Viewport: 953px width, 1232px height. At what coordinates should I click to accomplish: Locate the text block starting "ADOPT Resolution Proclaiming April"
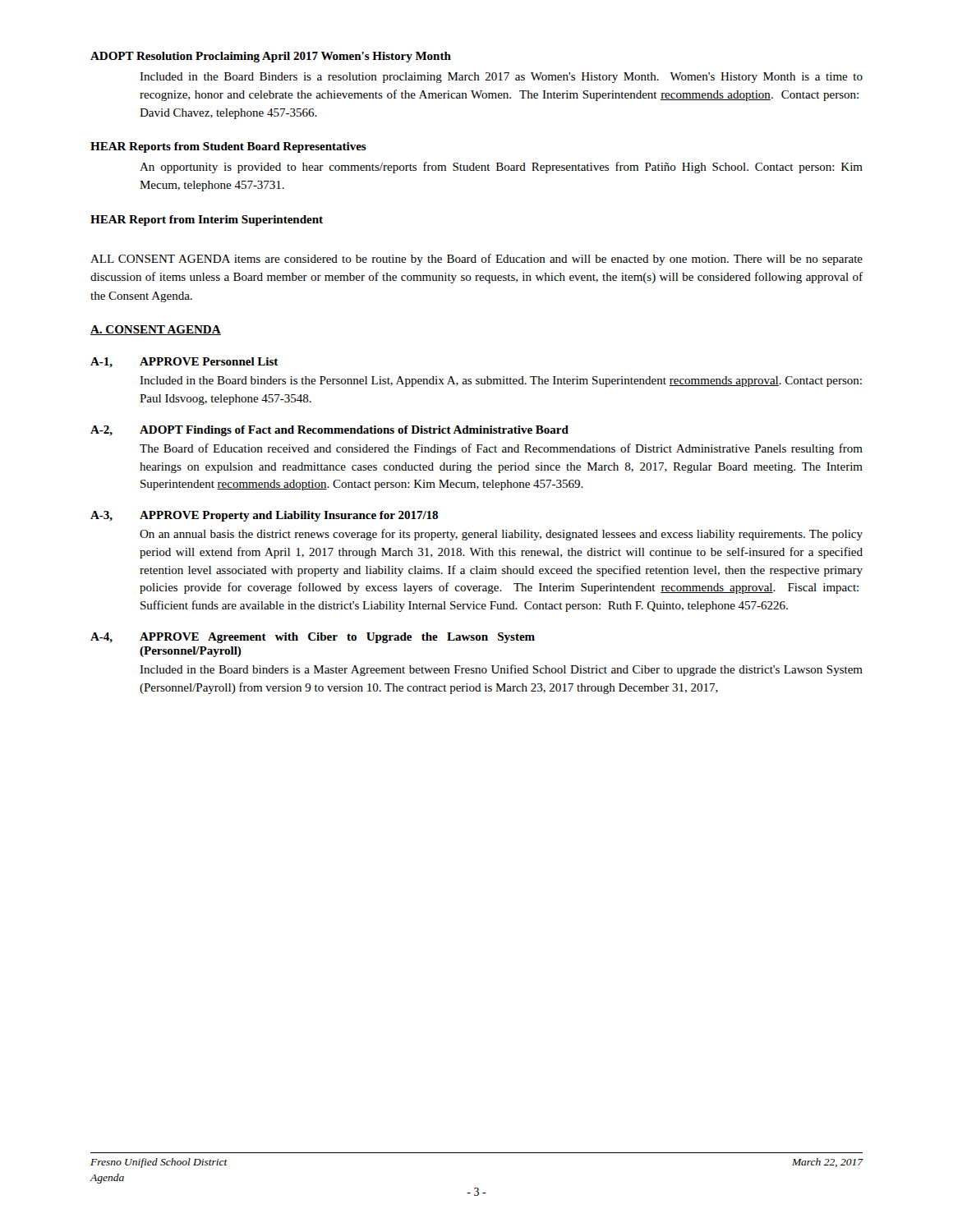pyautogui.click(x=271, y=56)
